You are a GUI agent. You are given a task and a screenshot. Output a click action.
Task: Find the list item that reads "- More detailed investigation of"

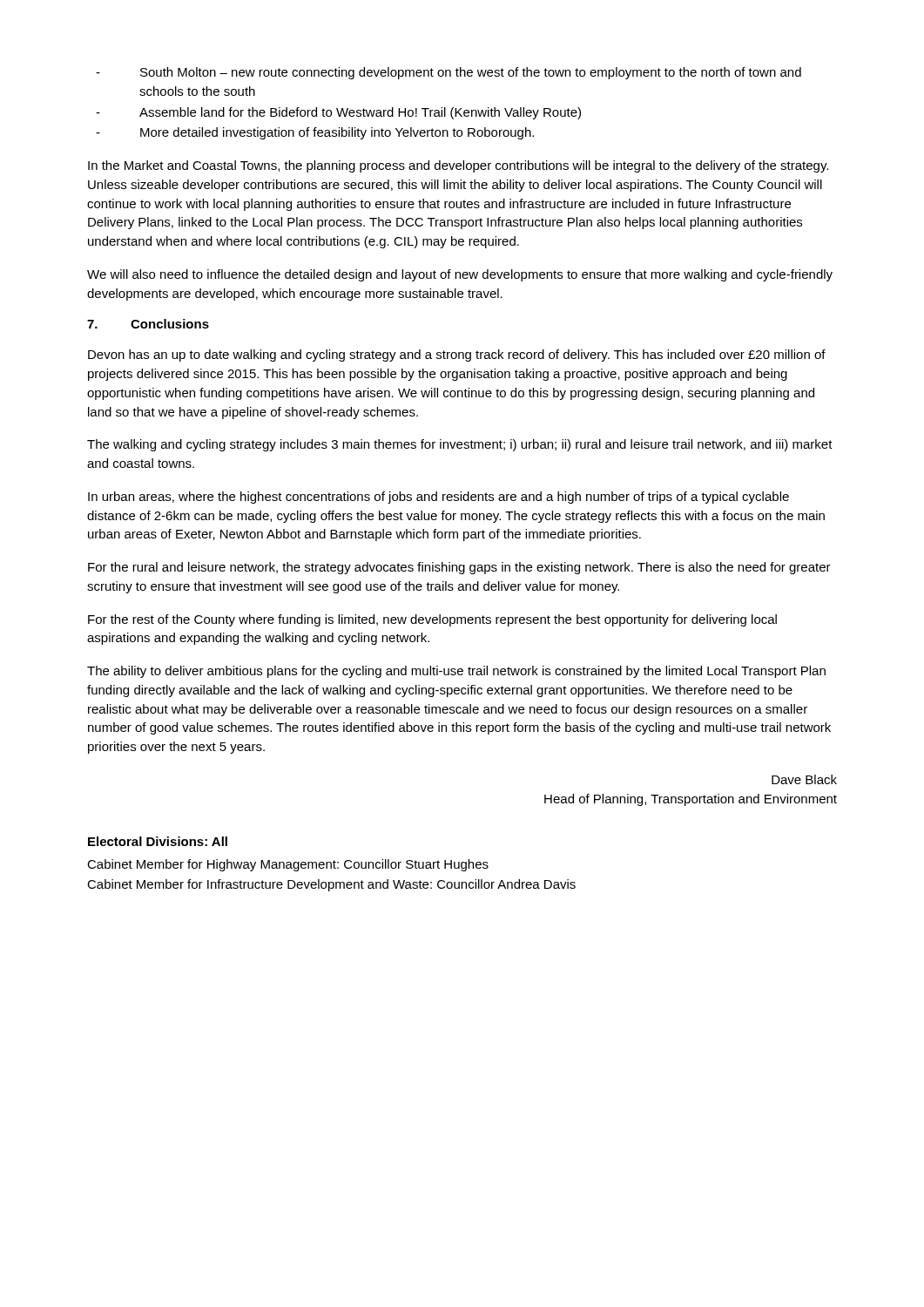pyautogui.click(x=462, y=133)
